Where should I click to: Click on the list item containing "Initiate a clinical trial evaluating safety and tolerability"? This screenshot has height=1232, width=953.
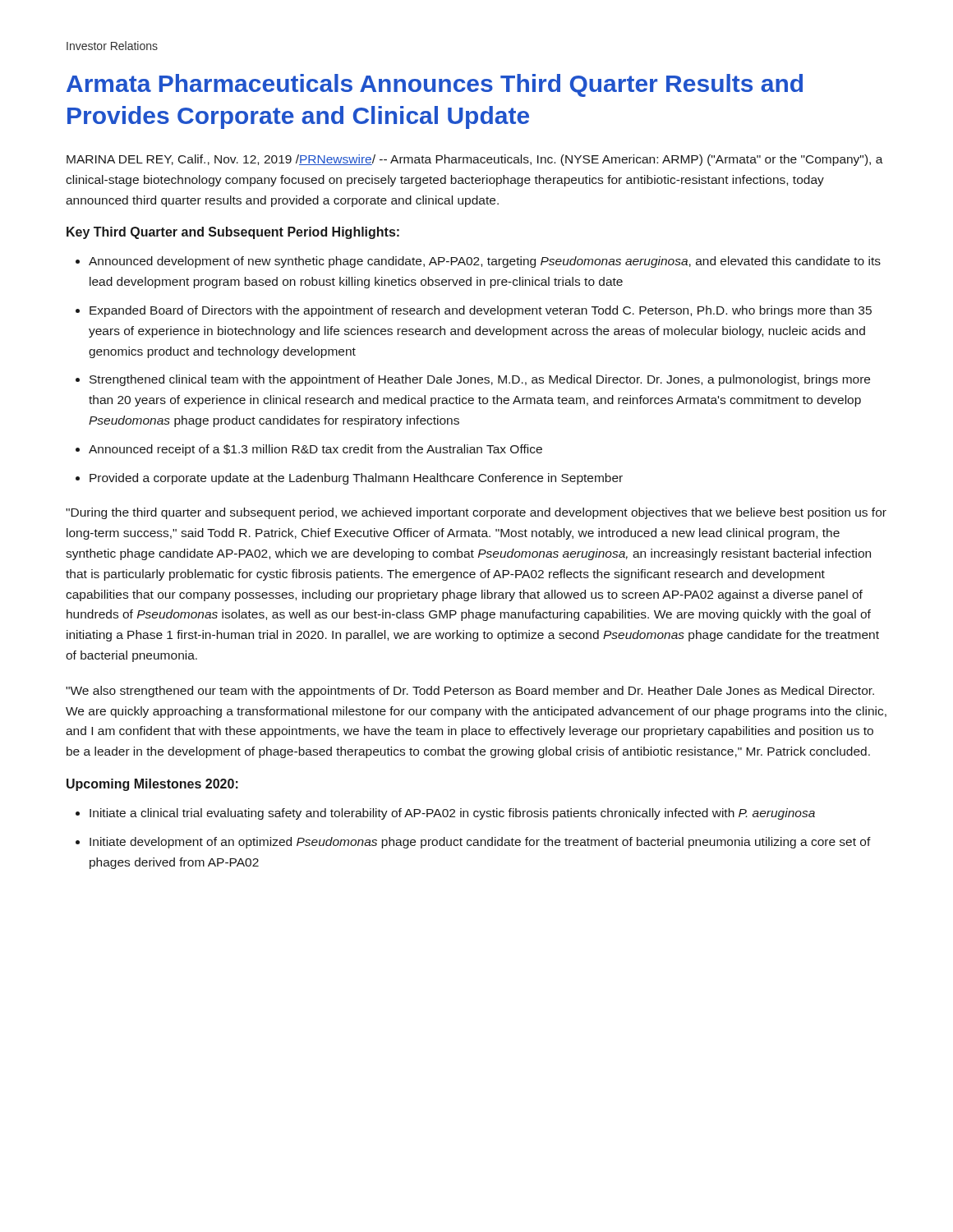pos(452,813)
